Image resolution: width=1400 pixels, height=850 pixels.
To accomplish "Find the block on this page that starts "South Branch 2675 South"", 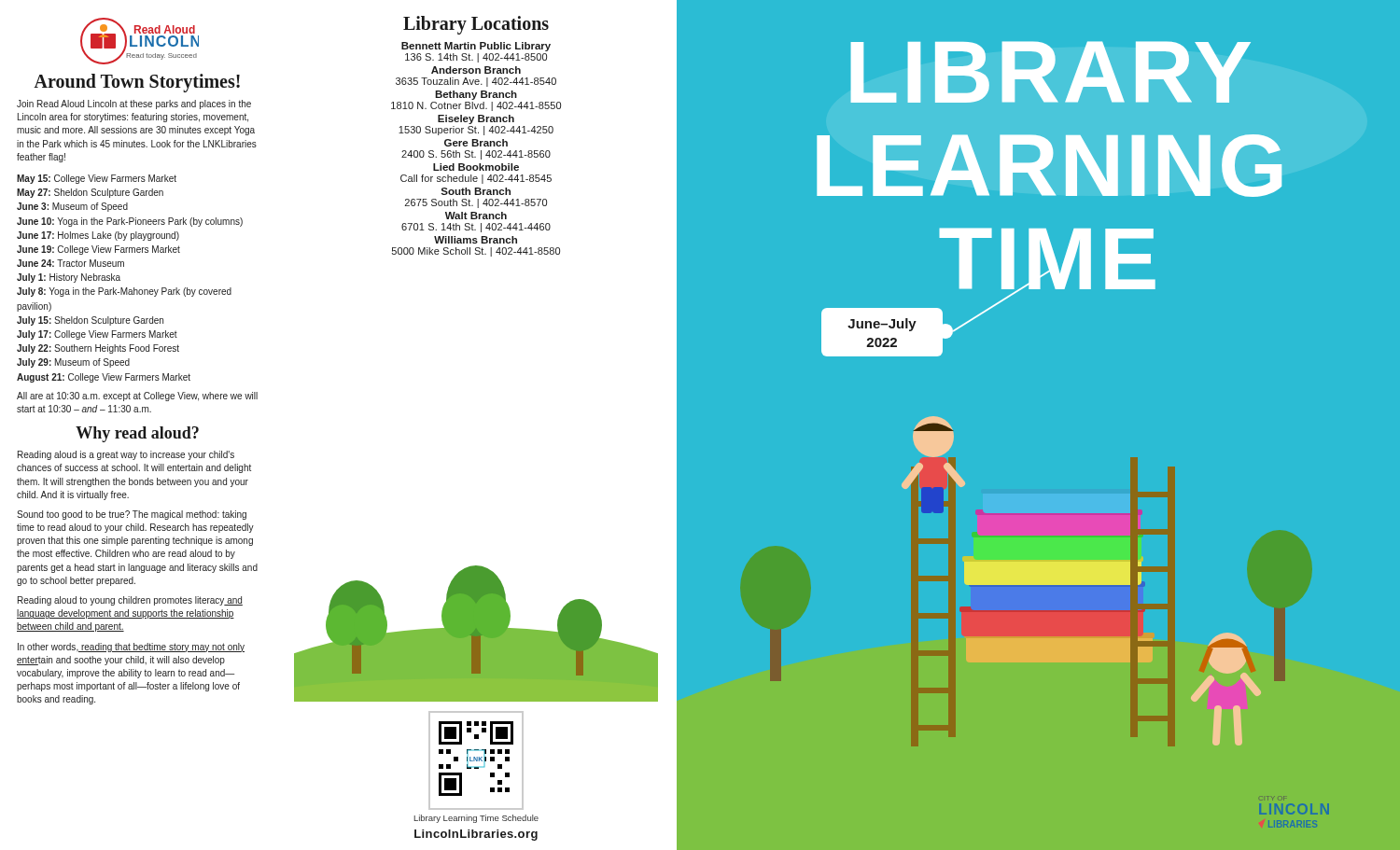I will point(476,197).
